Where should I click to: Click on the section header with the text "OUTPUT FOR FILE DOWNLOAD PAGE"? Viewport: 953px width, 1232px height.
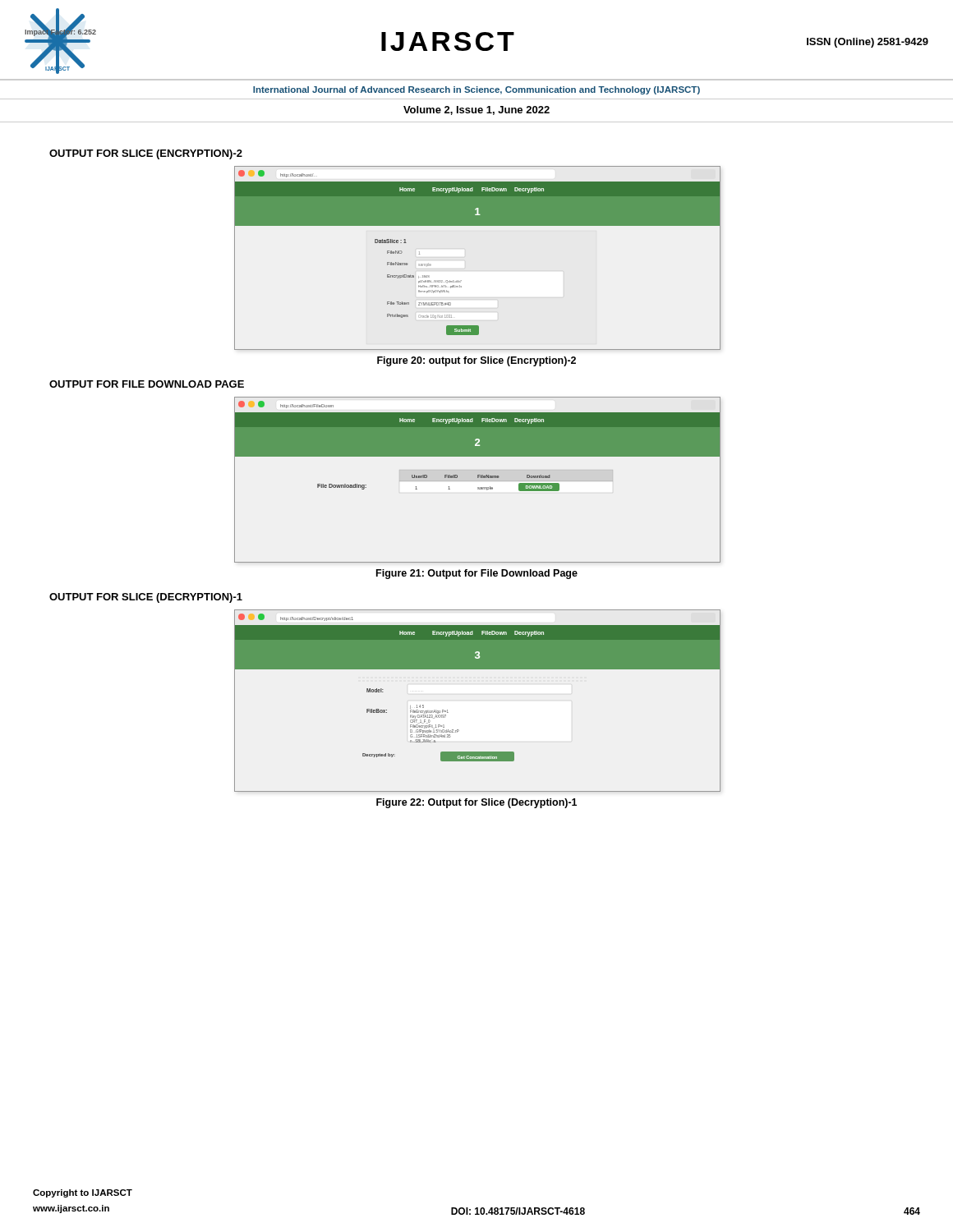coord(147,384)
